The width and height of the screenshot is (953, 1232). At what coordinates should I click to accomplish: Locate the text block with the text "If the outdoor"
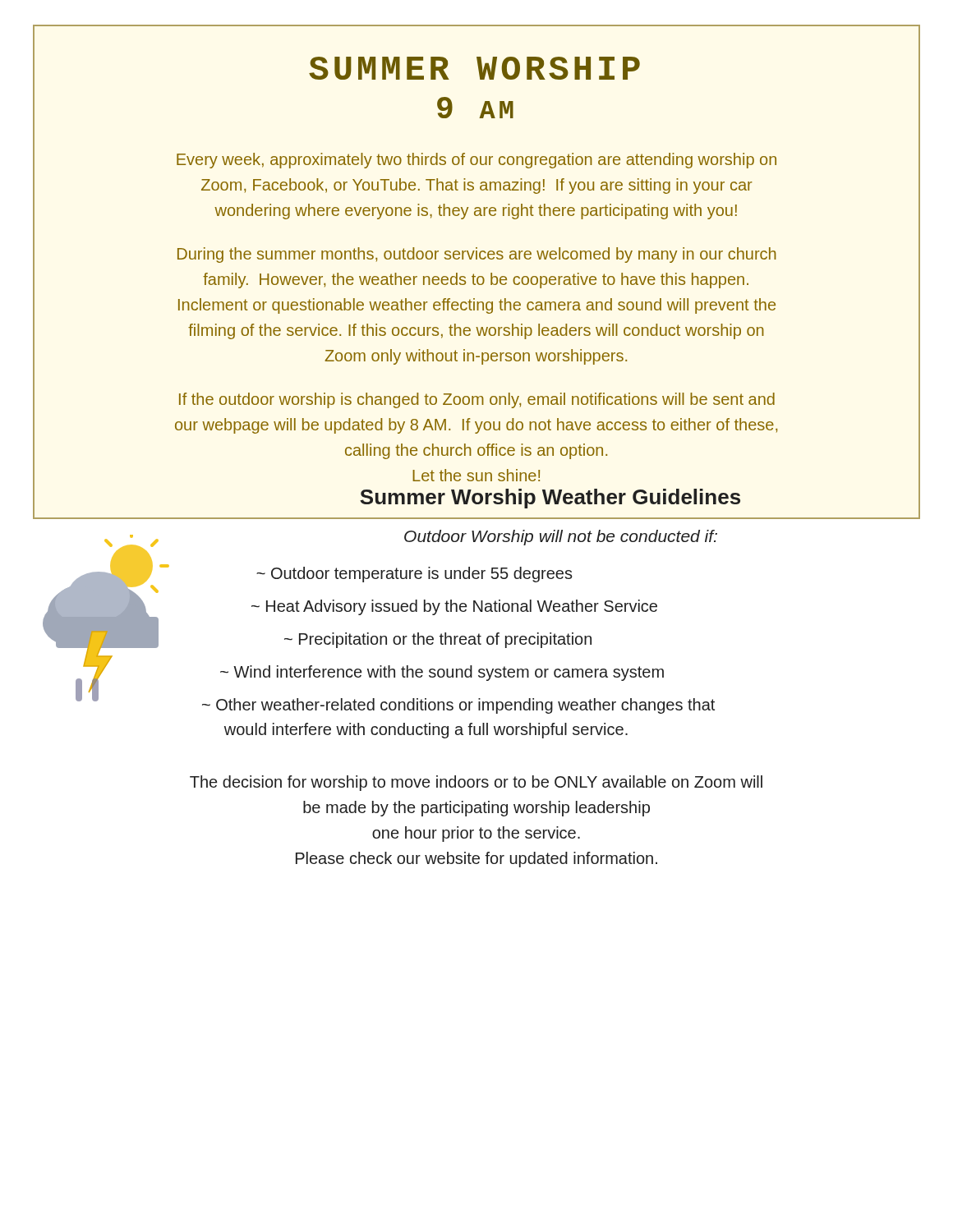click(476, 437)
